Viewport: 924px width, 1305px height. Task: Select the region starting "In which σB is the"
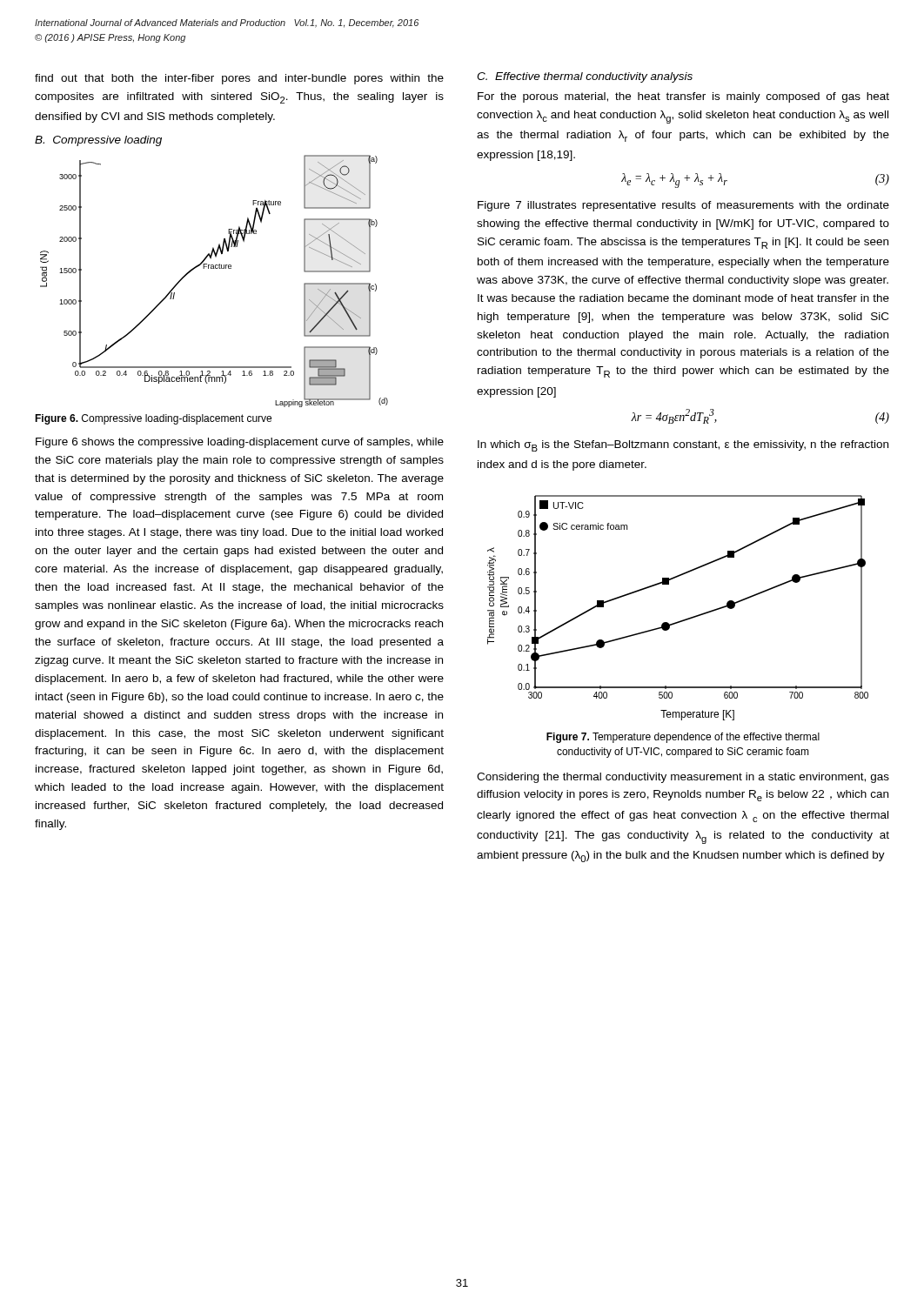click(x=683, y=455)
